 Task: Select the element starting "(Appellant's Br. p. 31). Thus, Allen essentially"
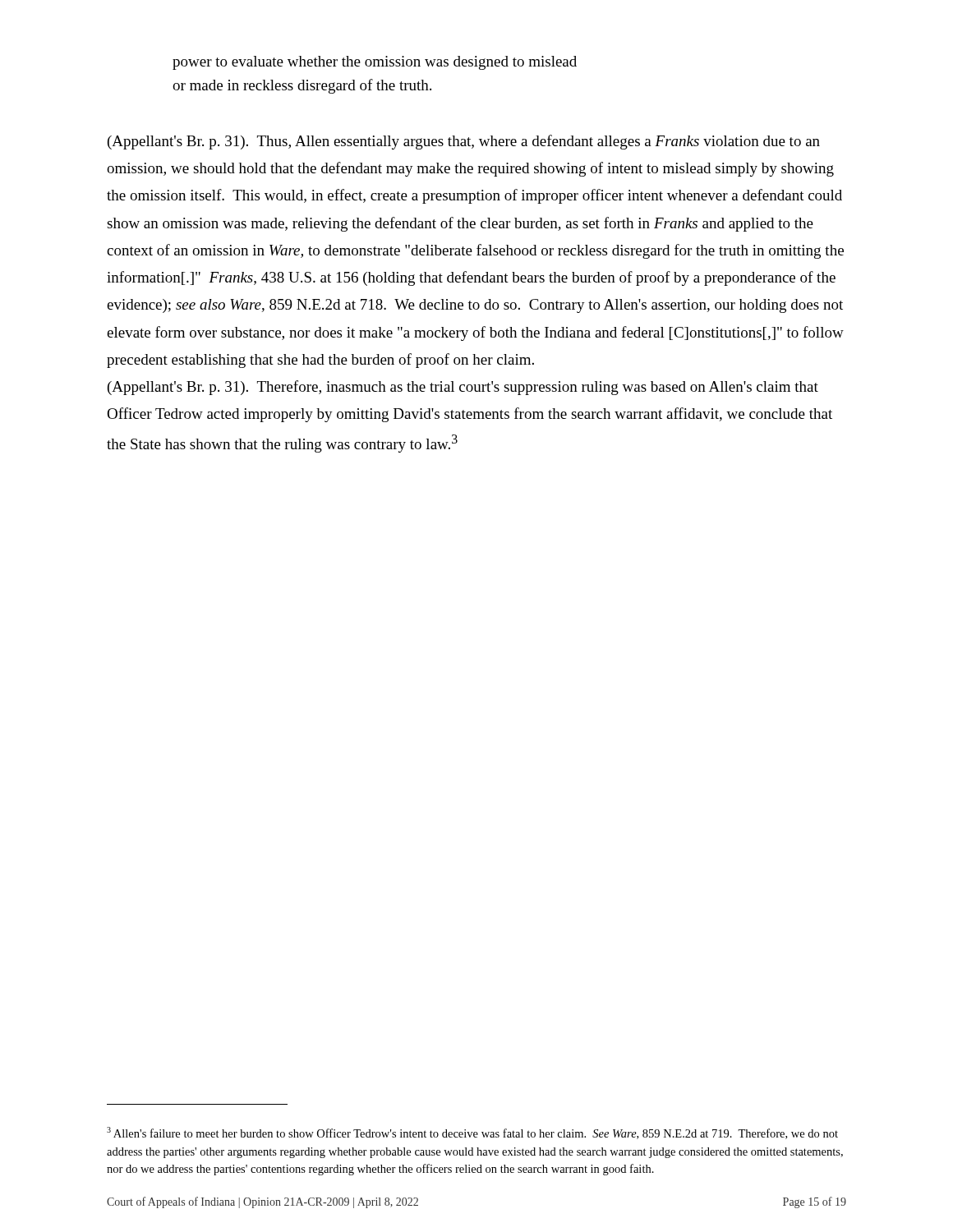click(476, 292)
